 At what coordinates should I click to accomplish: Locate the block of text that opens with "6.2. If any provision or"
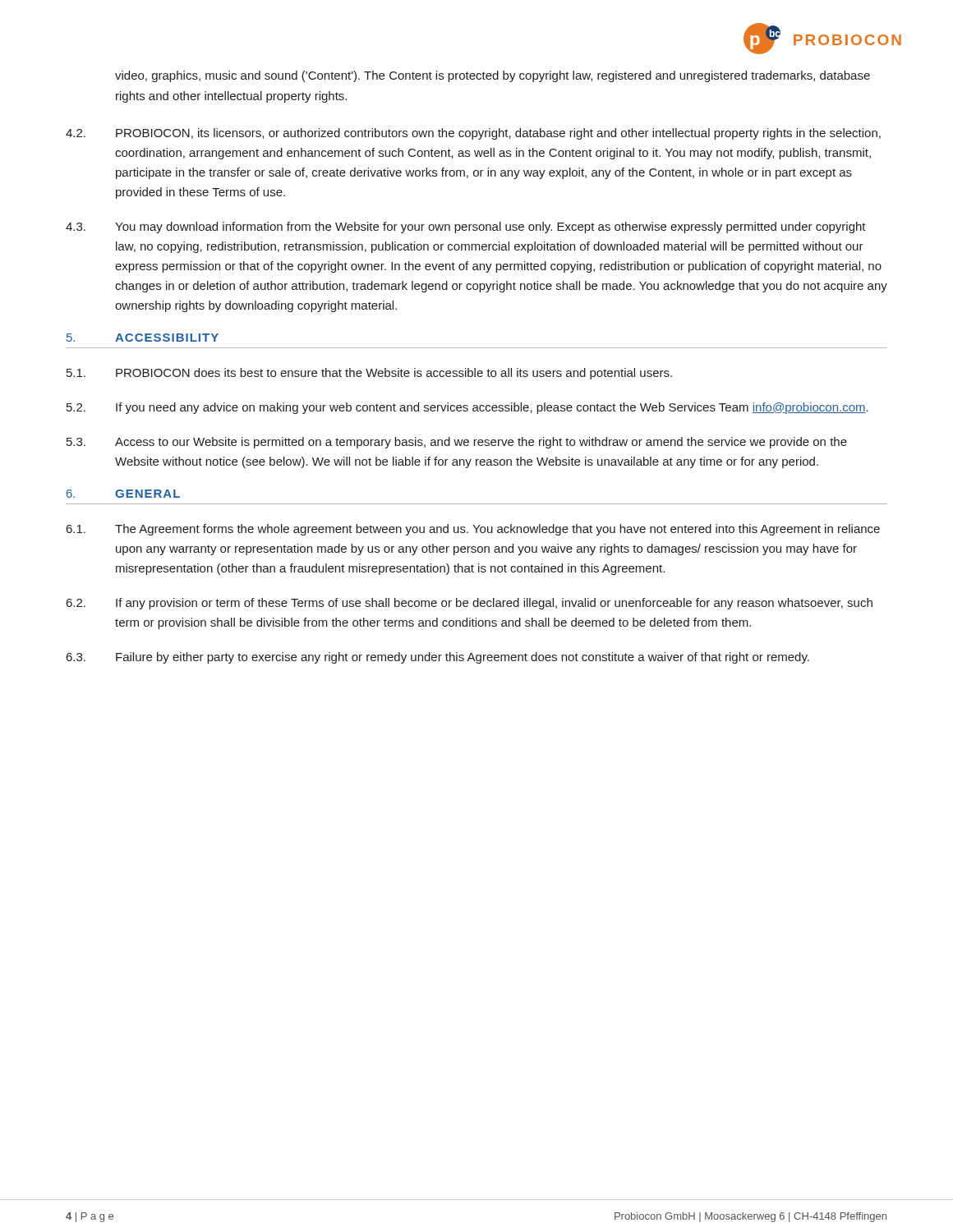476,612
